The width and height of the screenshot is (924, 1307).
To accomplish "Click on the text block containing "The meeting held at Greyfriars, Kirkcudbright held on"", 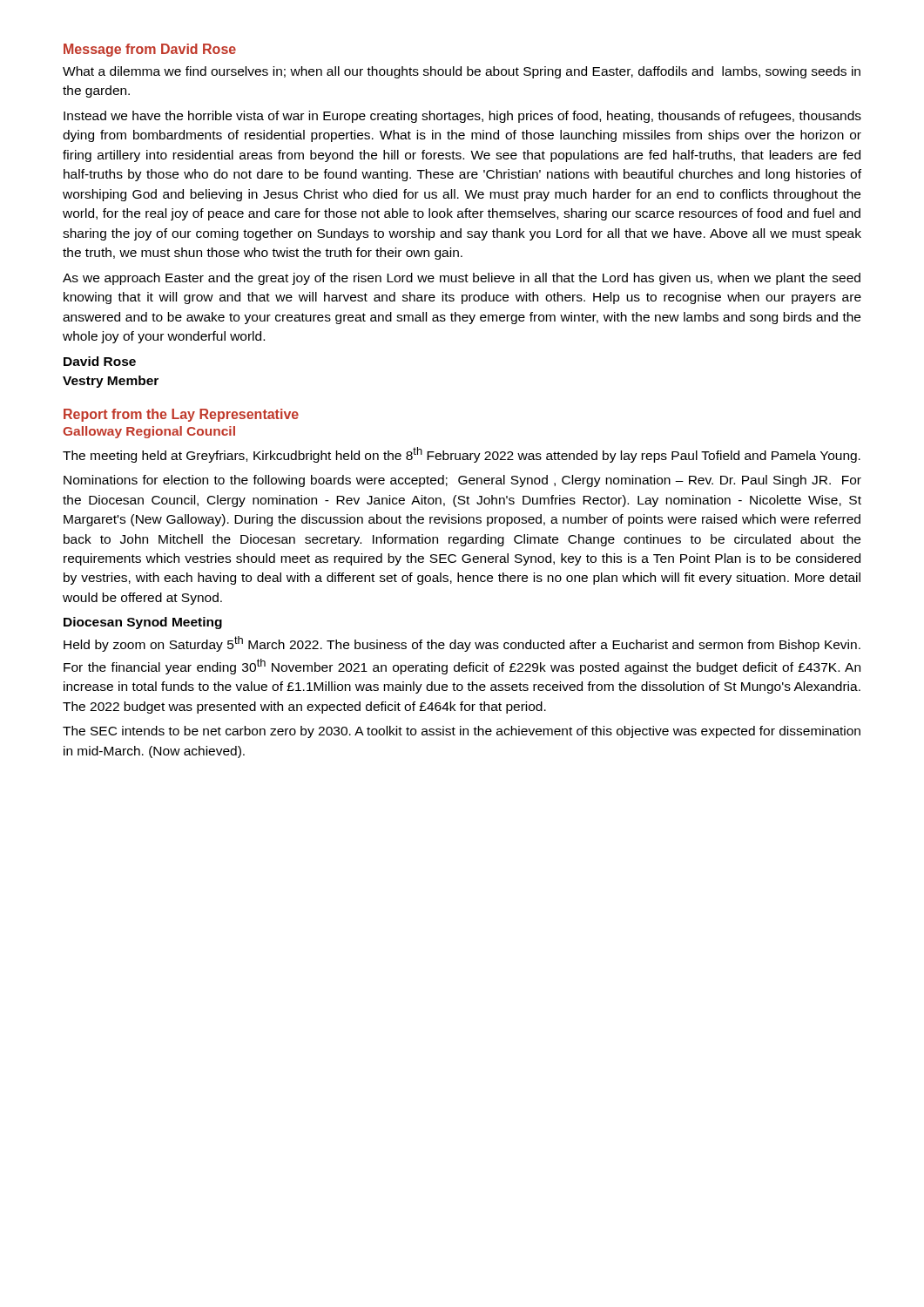I will coord(462,453).
